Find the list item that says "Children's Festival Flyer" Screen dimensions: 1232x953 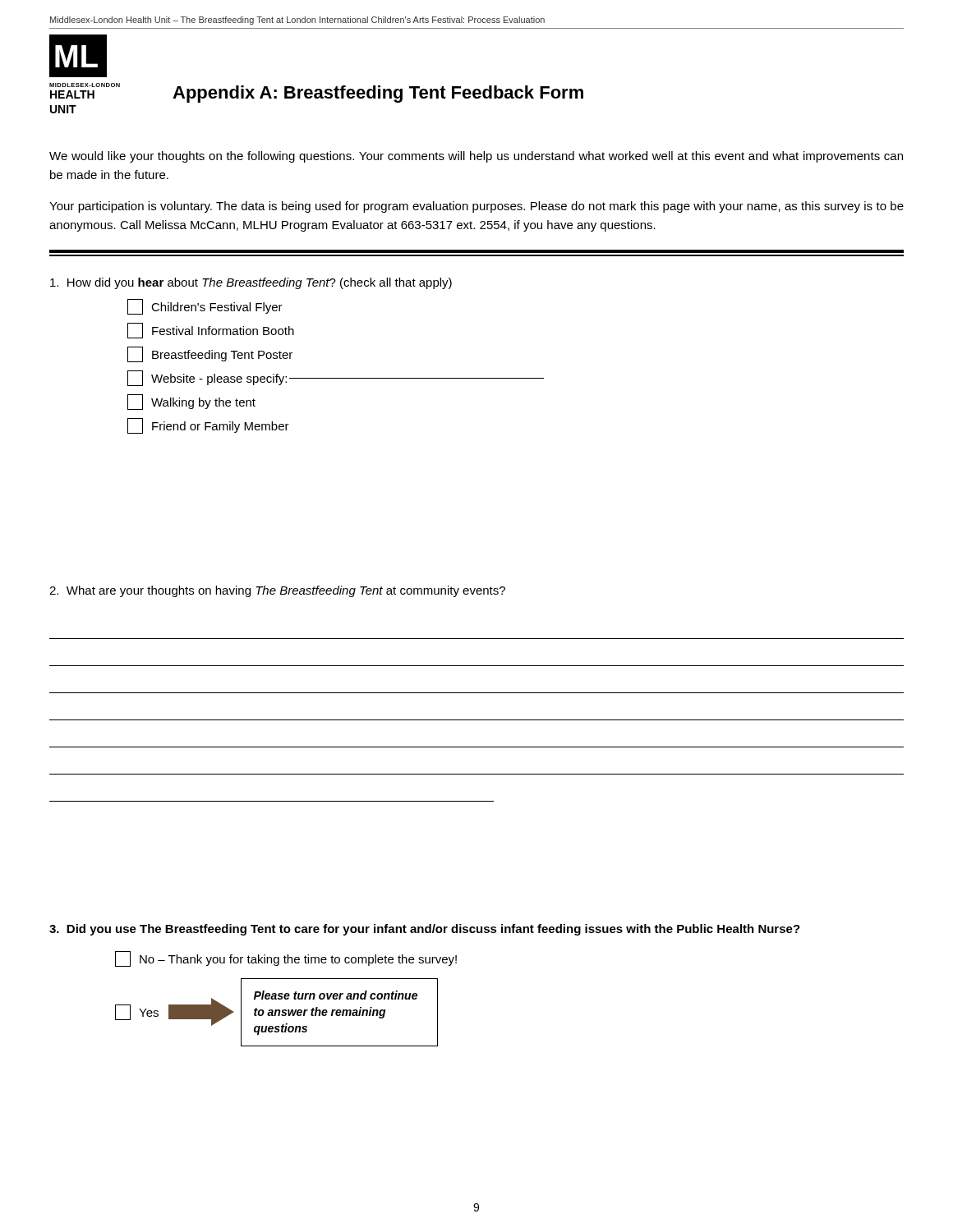point(205,307)
